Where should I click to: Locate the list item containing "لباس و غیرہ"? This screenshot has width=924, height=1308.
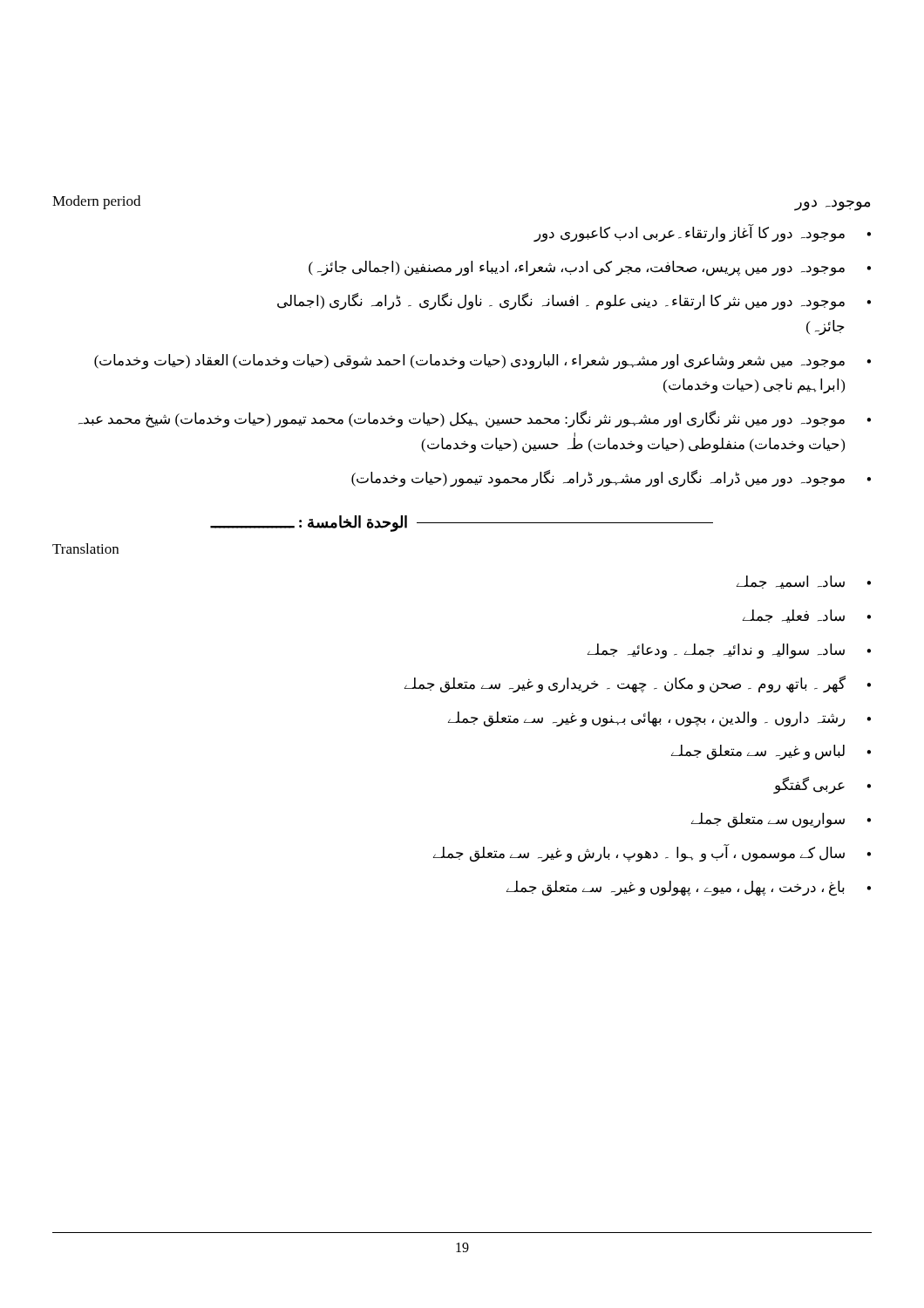[x=758, y=752]
